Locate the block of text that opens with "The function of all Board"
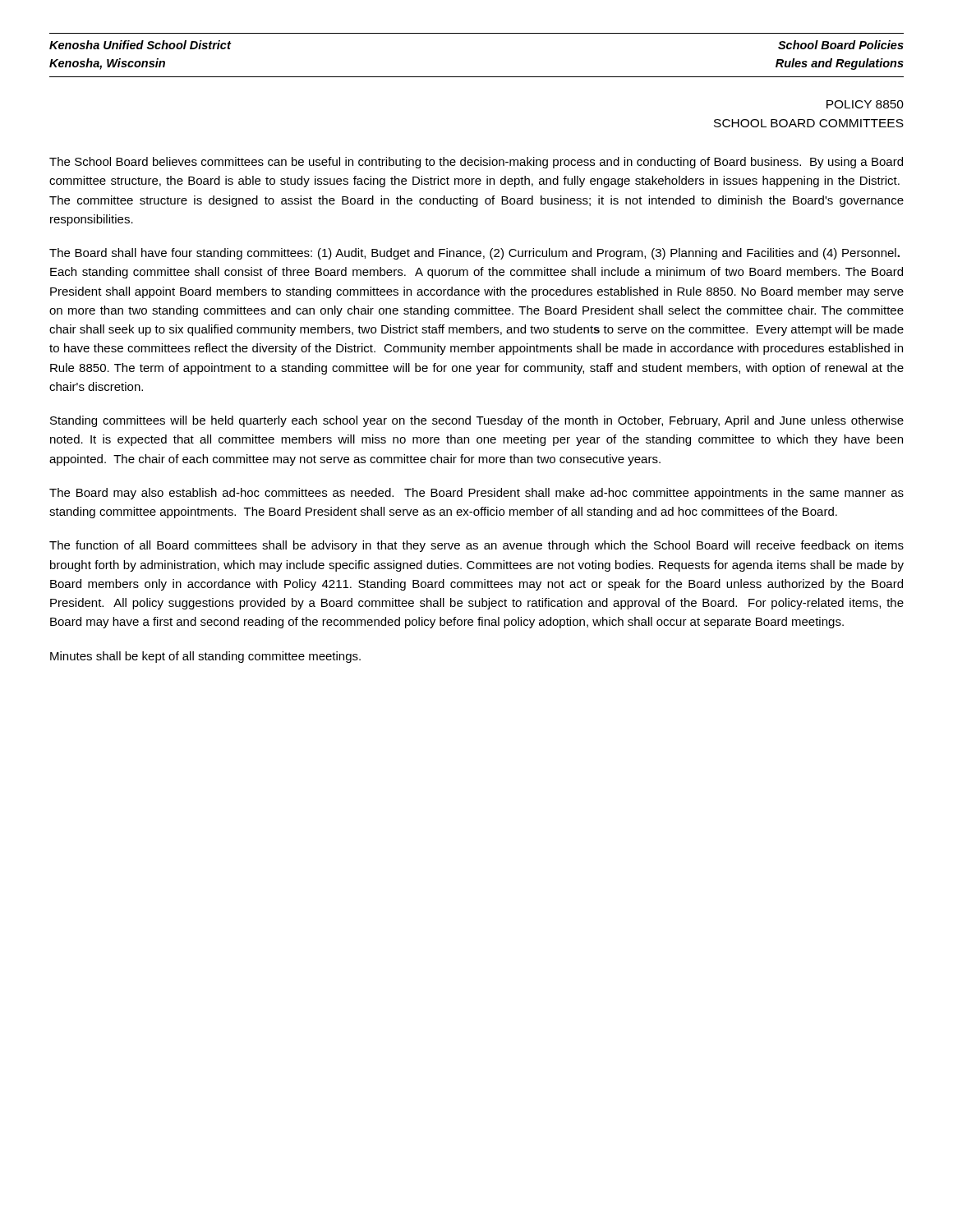The width and height of the screenshot is (953, 1232). click(x=476, y=583)
